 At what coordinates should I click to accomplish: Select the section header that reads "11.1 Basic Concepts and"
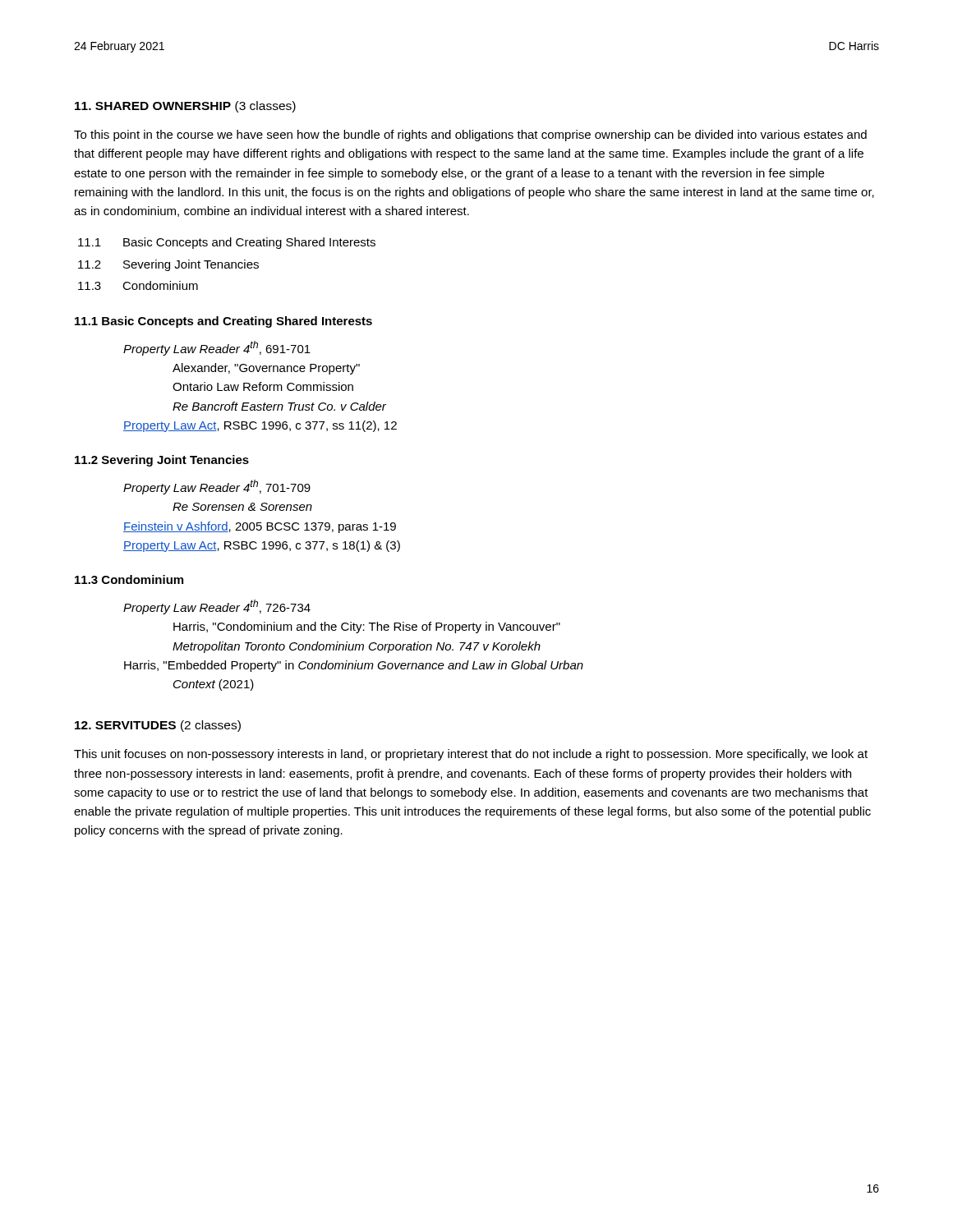tap(223, 321)
